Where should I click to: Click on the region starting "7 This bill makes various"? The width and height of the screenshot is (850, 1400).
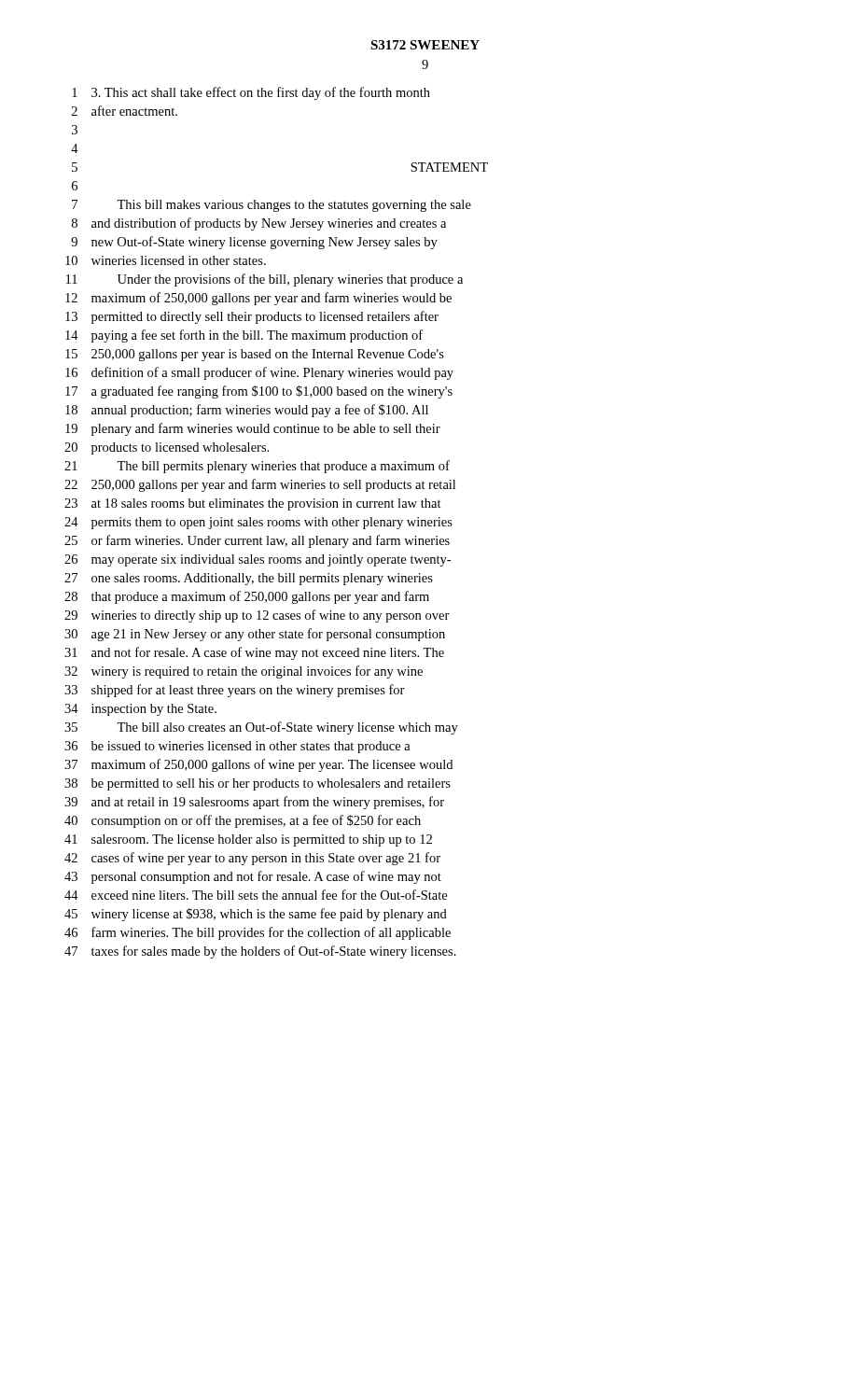425,578
